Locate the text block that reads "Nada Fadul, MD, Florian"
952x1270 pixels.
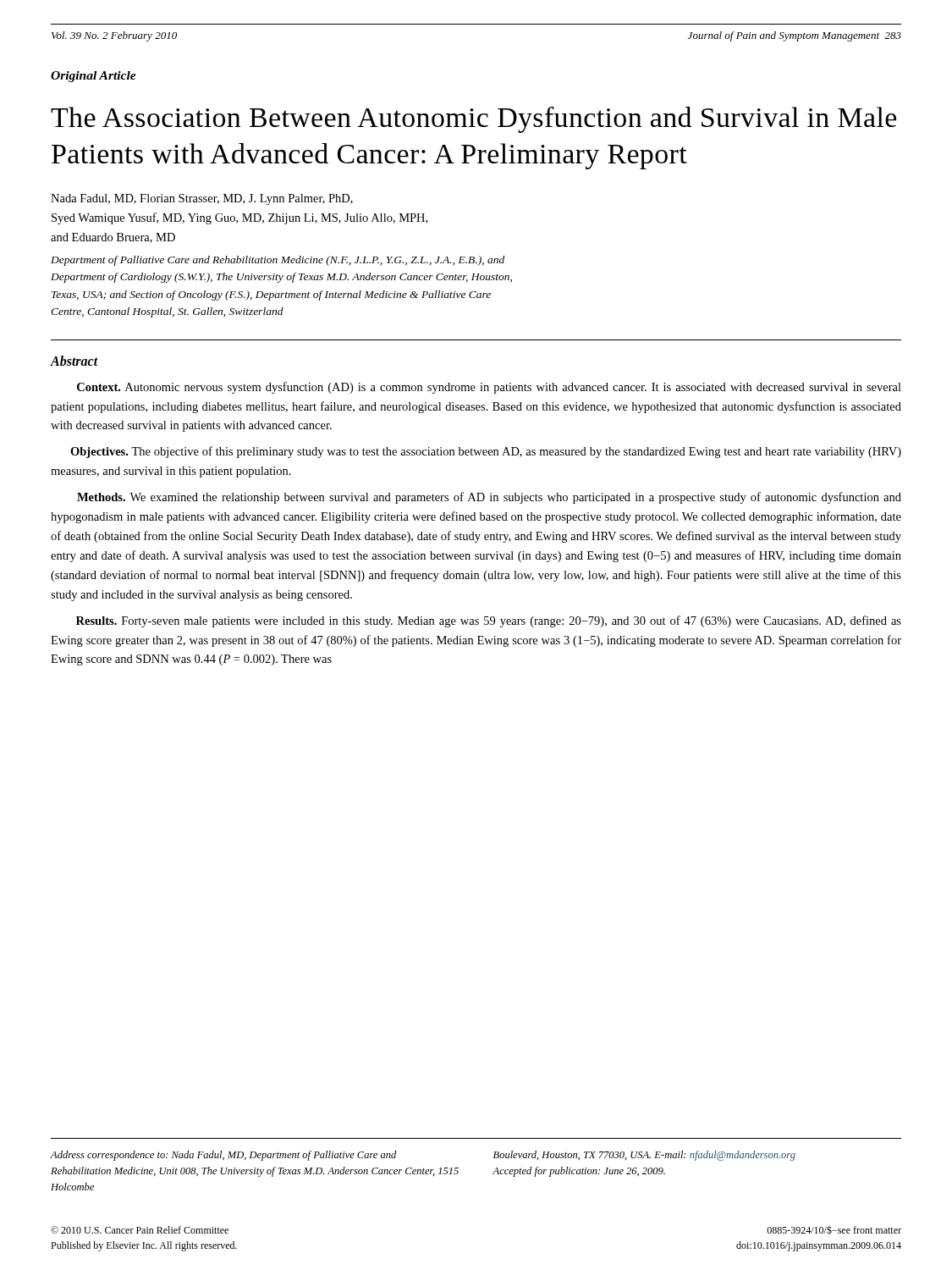point(240,218)
